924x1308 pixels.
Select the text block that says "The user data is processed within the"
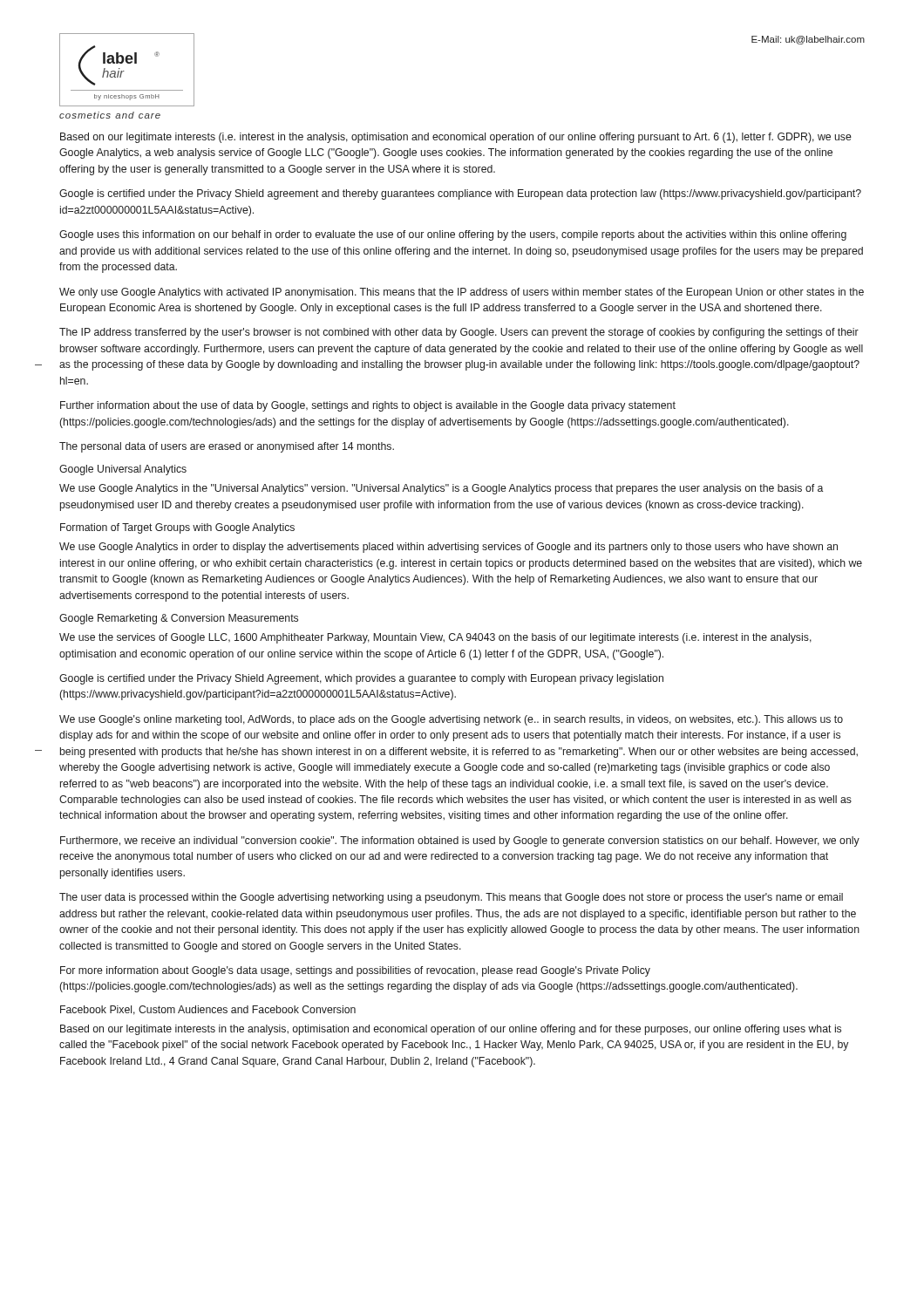click(459, 922)
